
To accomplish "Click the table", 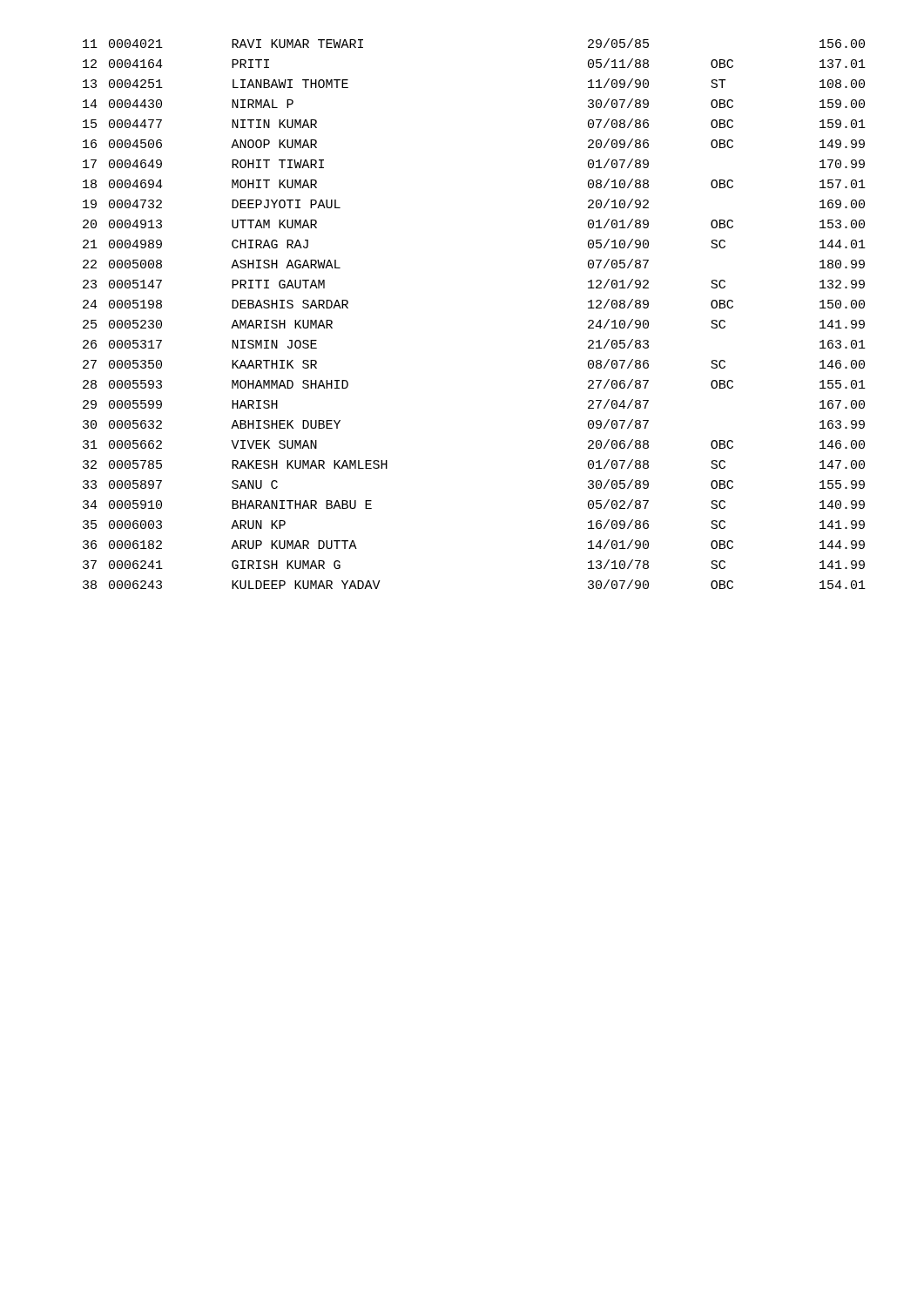I will [462, 315].
